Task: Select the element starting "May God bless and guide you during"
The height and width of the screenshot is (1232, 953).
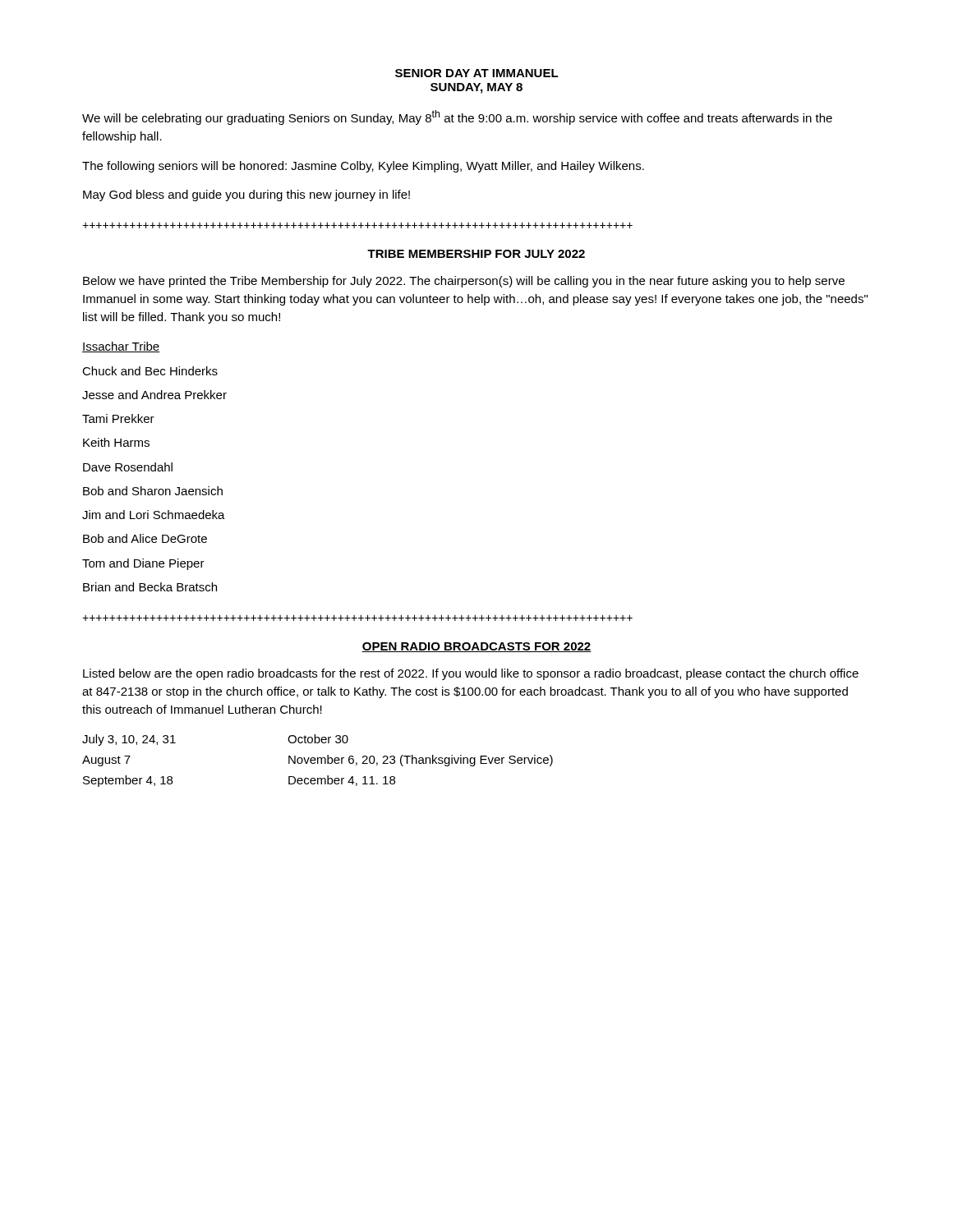Action: click(246, 195)
